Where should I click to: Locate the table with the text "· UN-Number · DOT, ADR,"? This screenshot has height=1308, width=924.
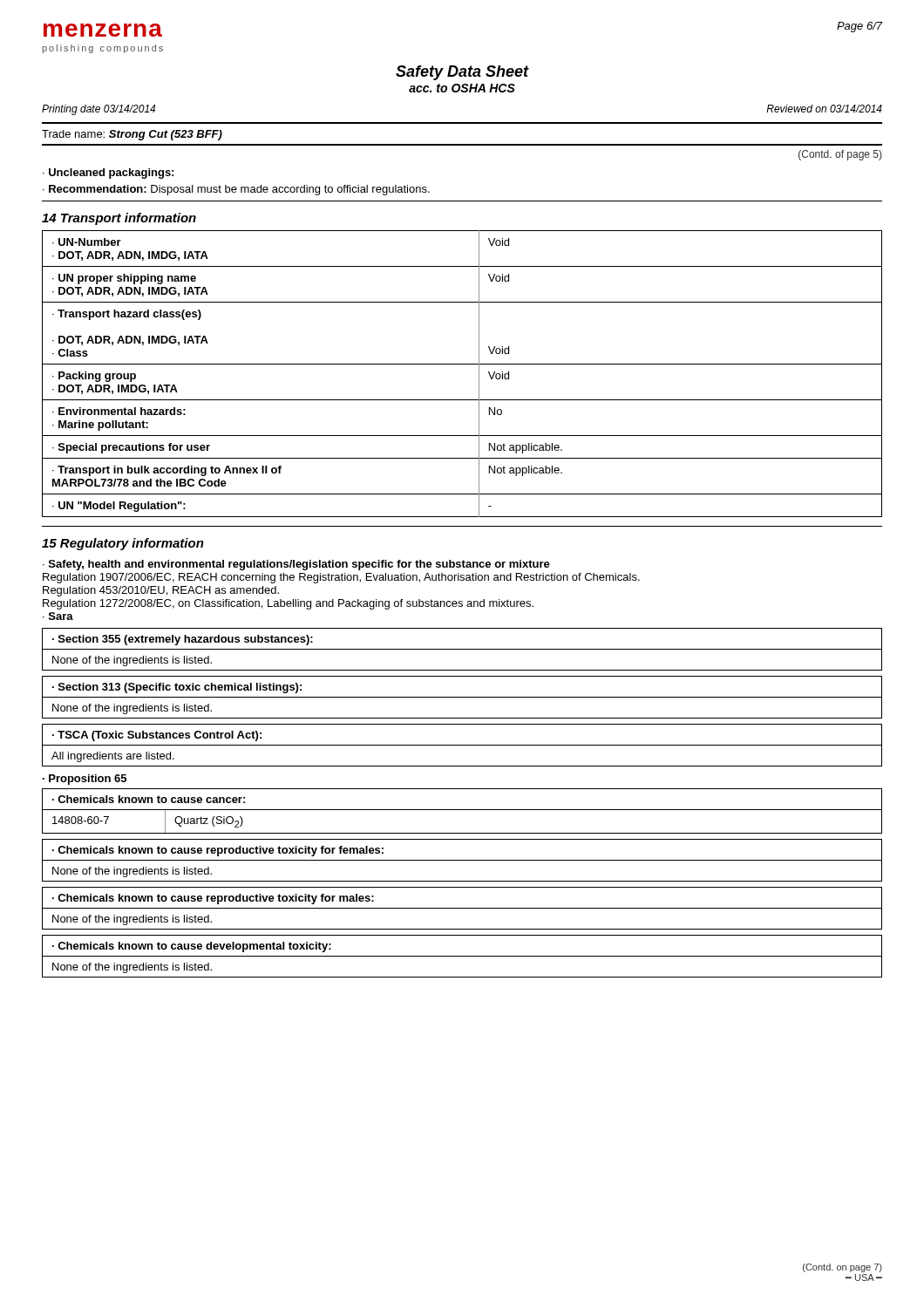click(x=462, y=374)
